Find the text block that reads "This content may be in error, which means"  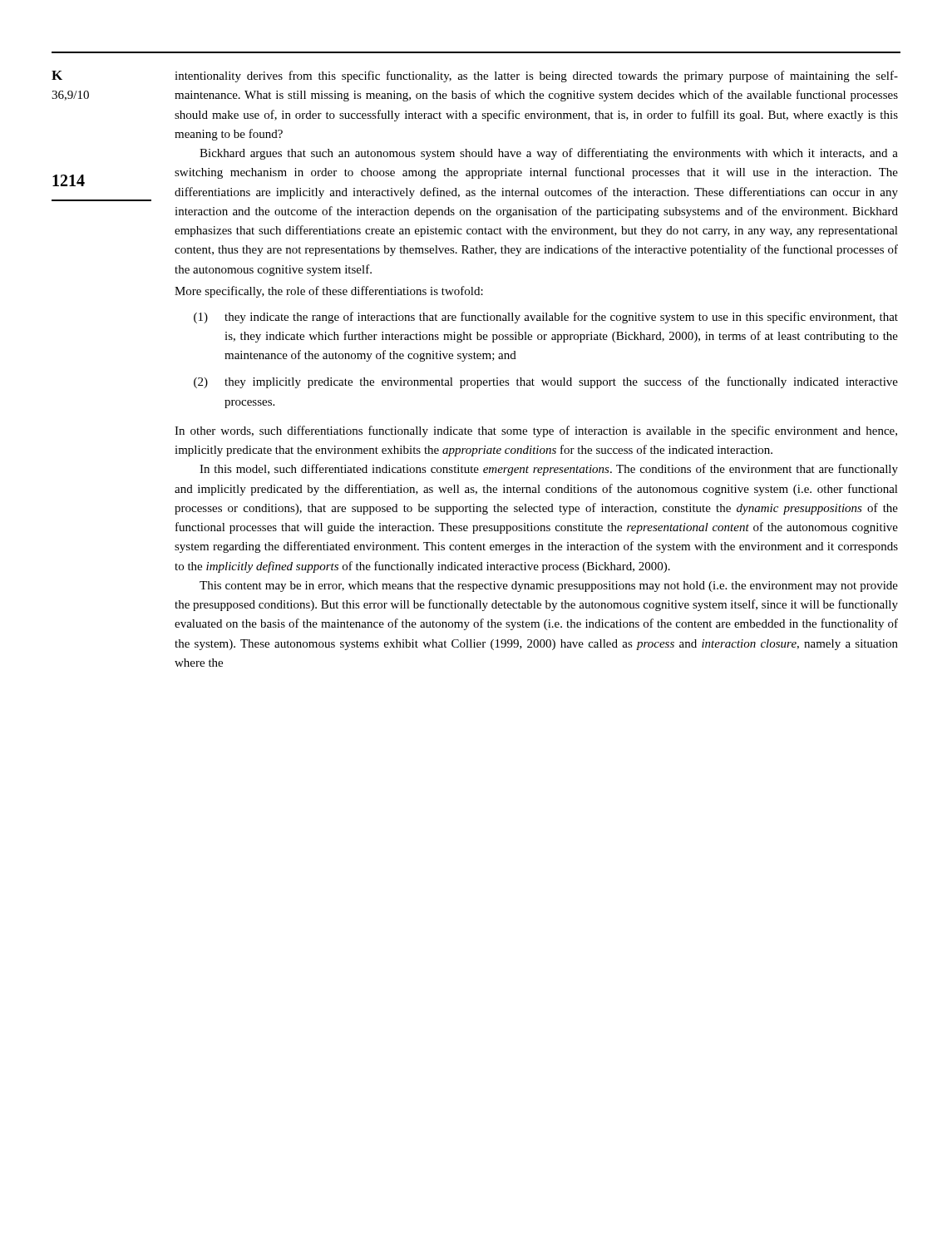point(536,624)
